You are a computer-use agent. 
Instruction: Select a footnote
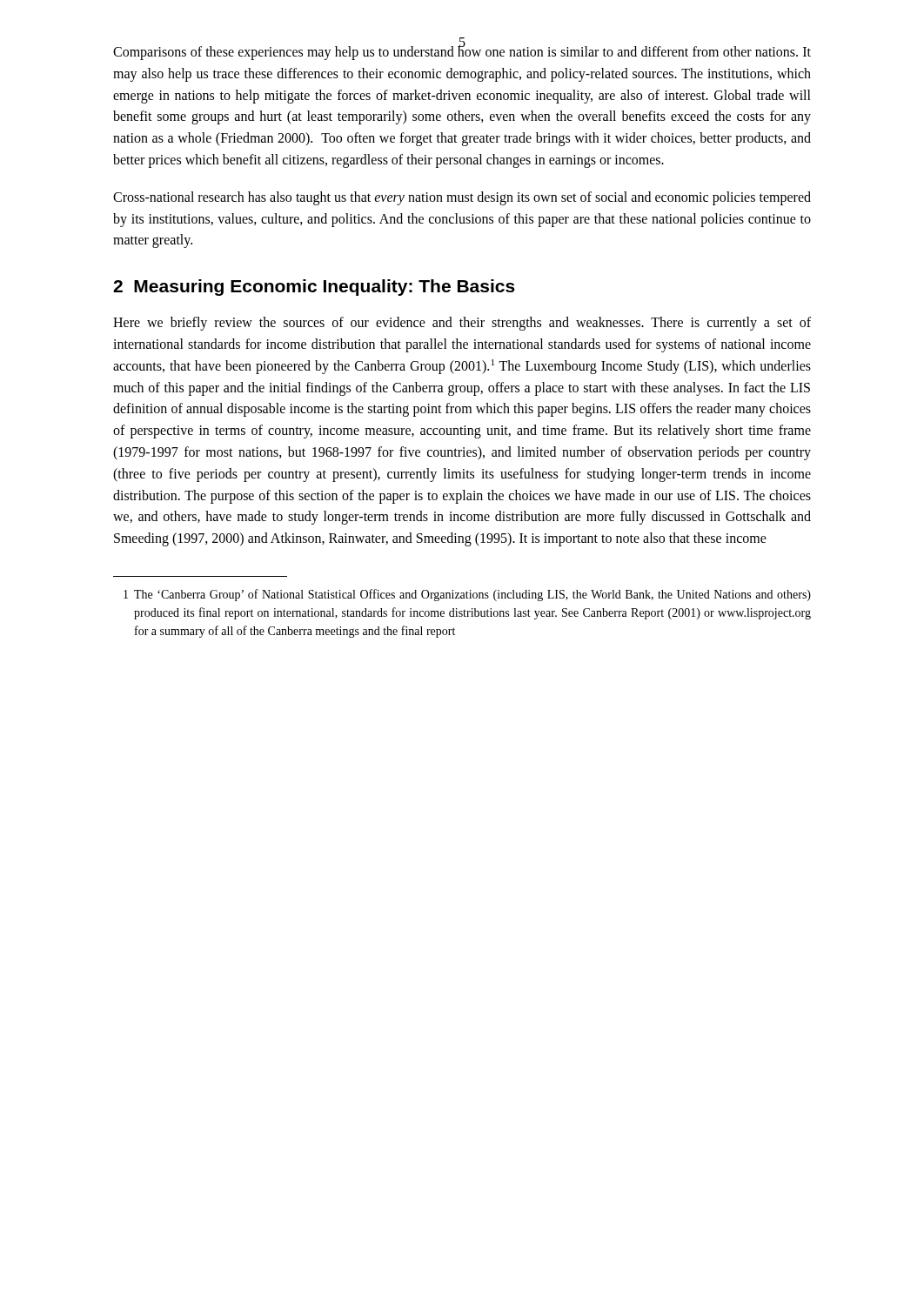(x=462, y=613)
